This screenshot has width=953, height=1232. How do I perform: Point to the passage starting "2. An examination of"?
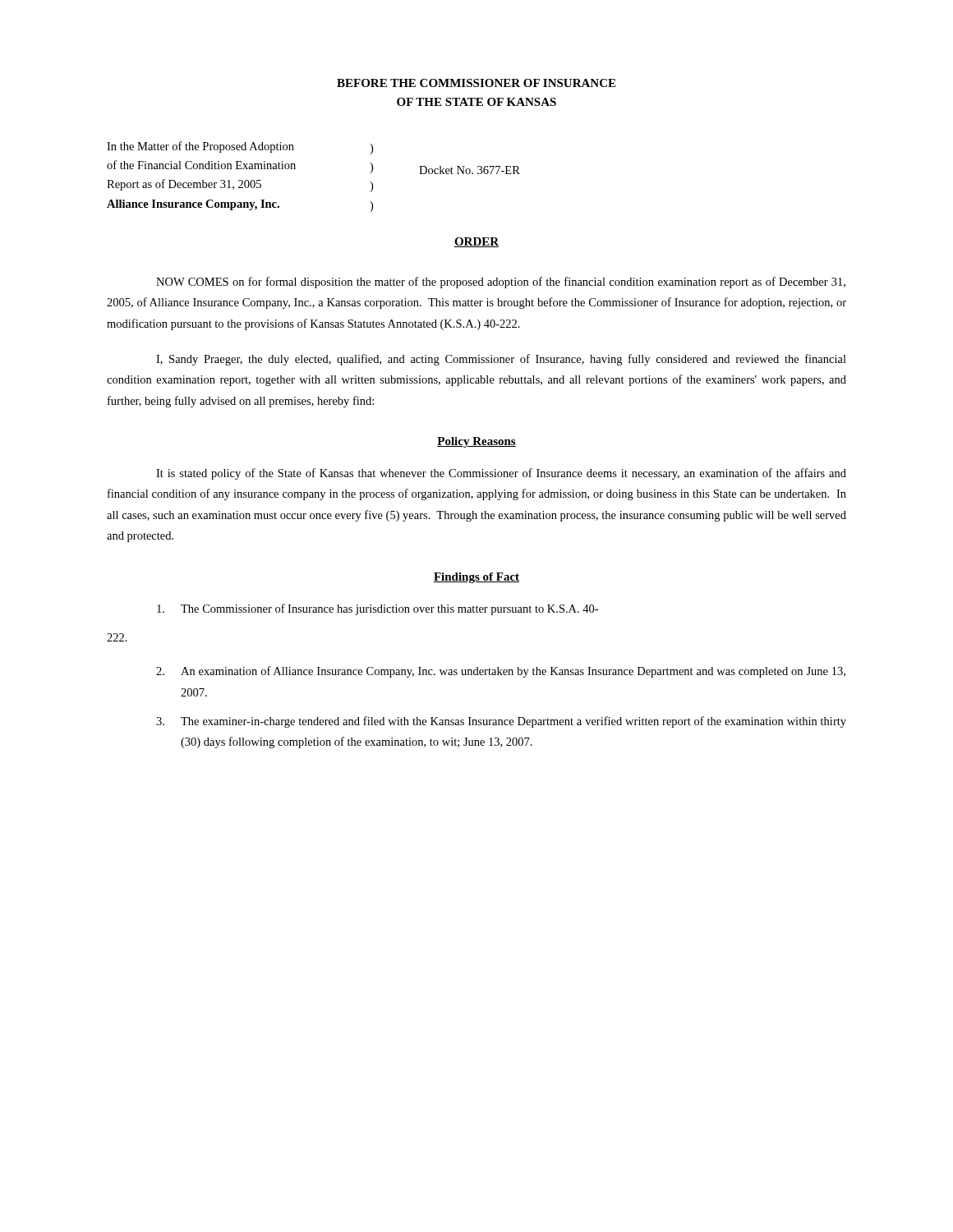[x=476, y=682]
